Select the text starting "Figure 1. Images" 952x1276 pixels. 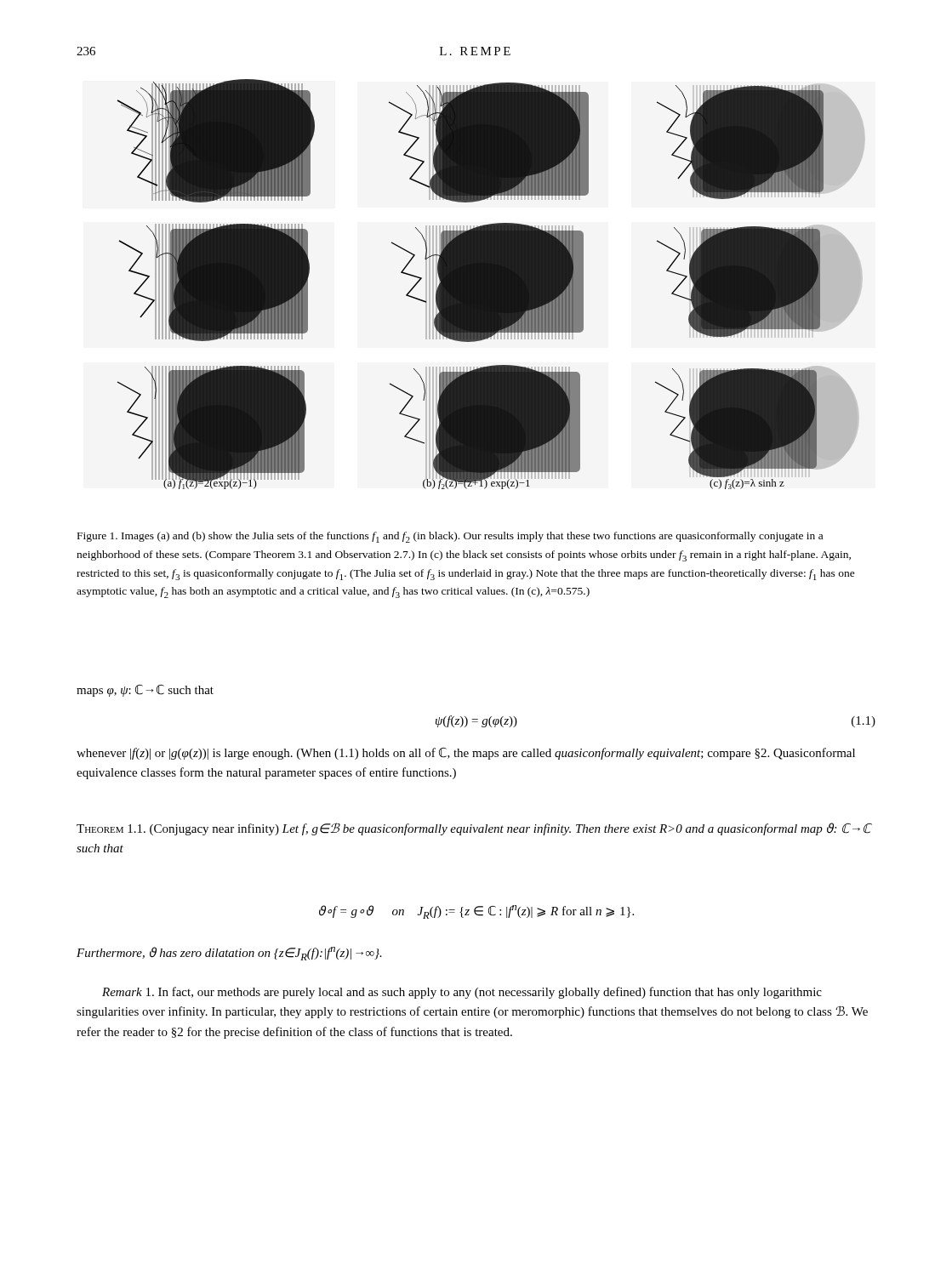tap(466, 564)
